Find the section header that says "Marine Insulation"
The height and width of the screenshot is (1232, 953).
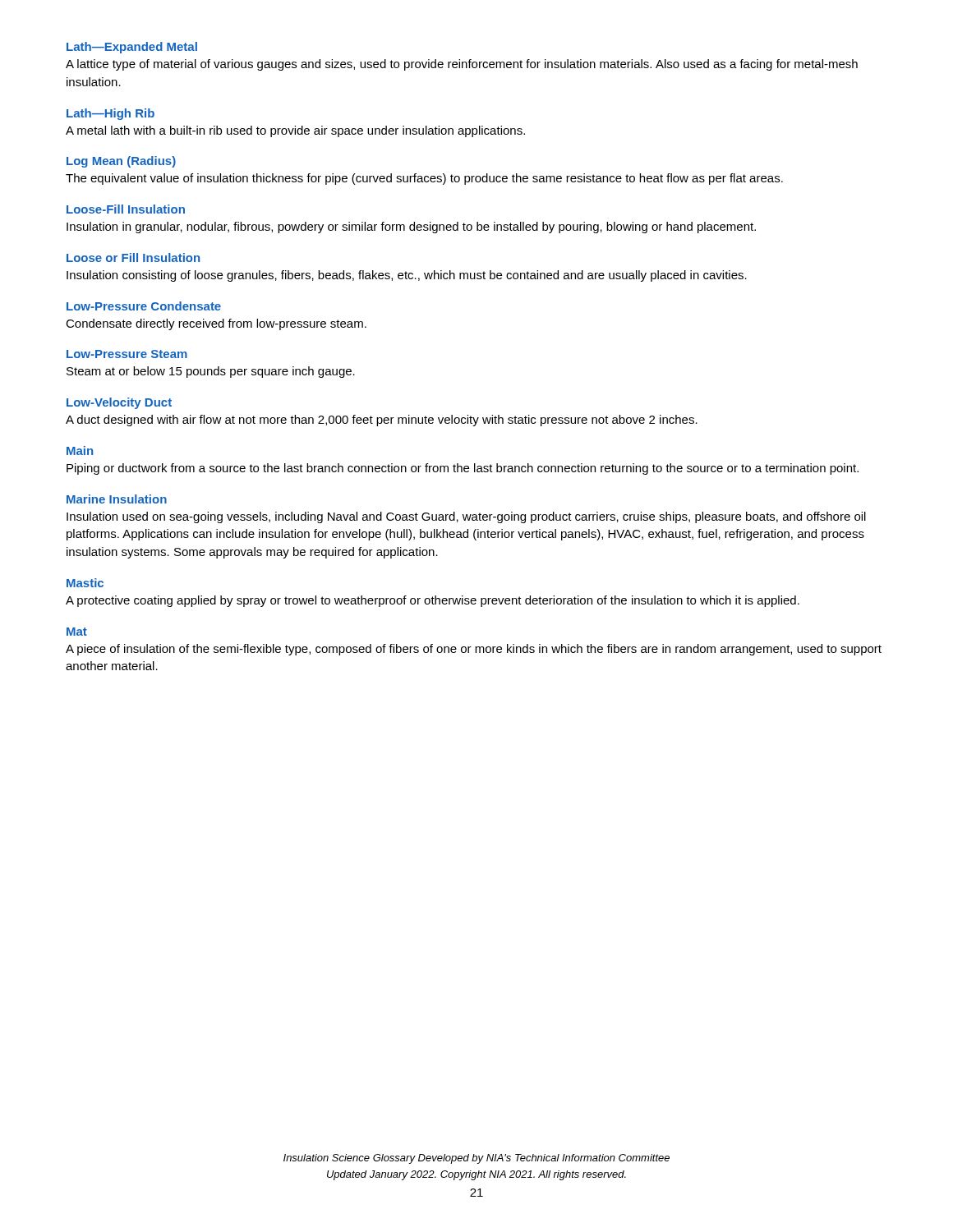coord(116,499)
